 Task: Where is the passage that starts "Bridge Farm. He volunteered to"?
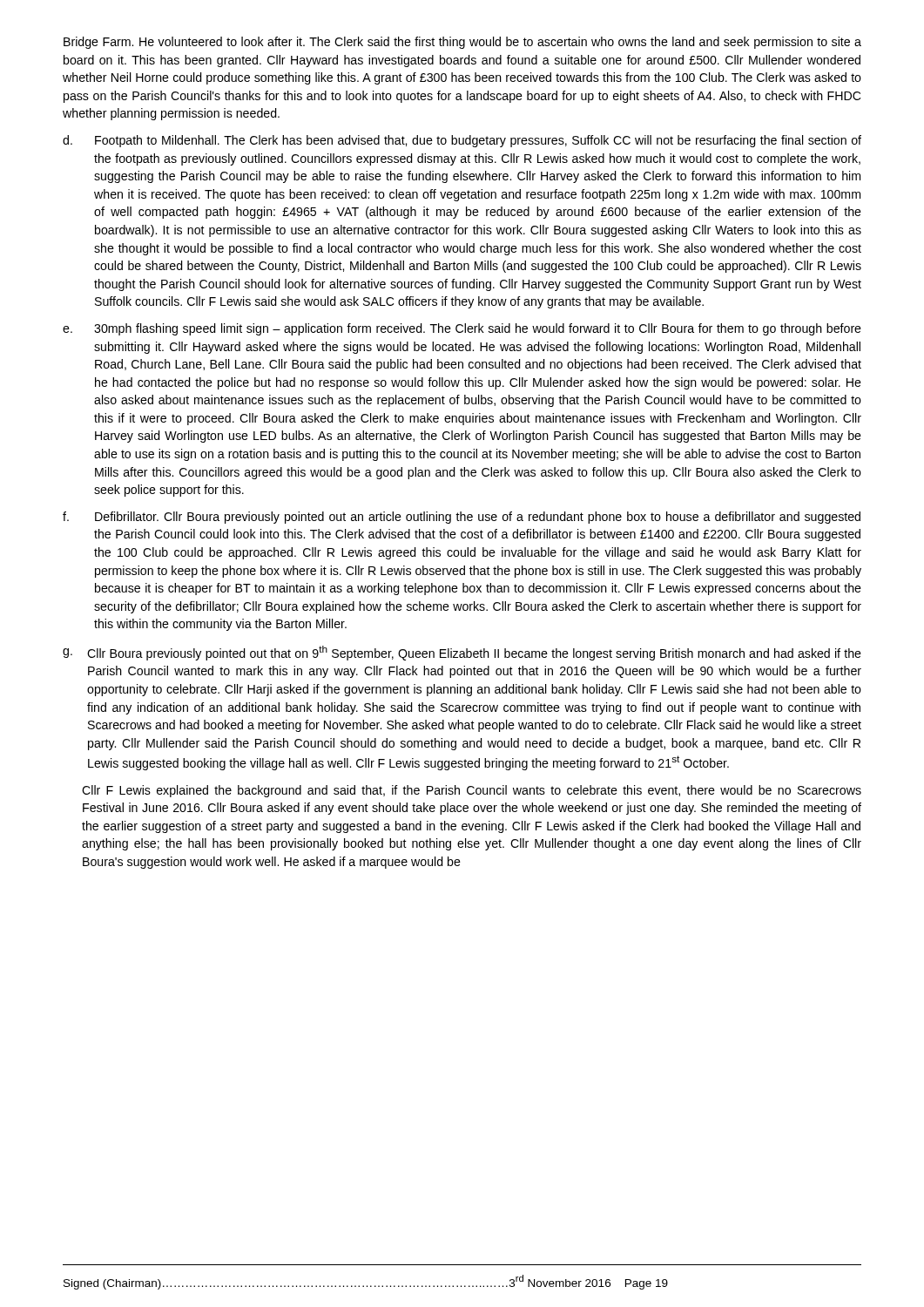(x=462, y=78)
